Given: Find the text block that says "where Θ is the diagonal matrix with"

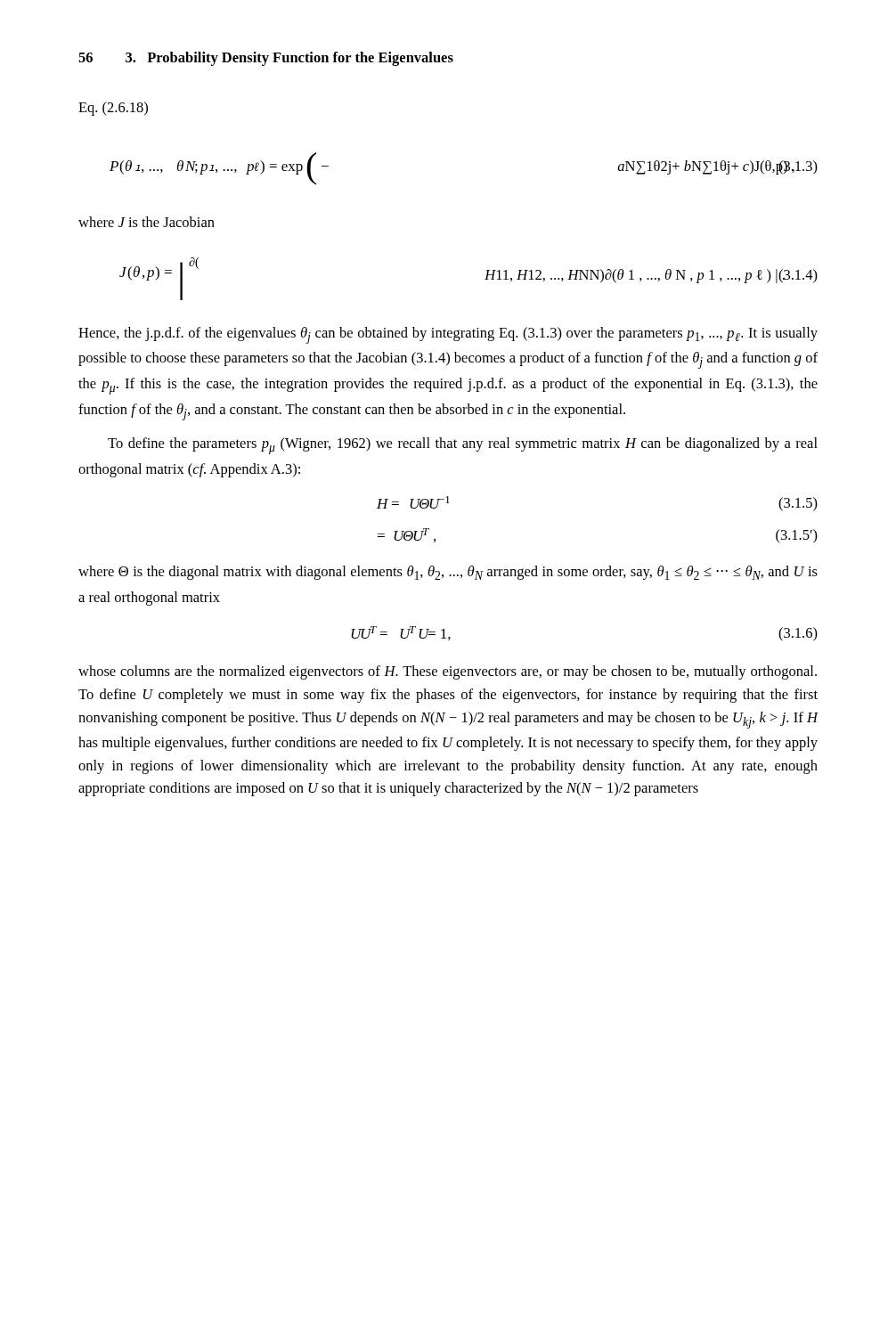Looking at the screenshot, I should pos(448,584).
